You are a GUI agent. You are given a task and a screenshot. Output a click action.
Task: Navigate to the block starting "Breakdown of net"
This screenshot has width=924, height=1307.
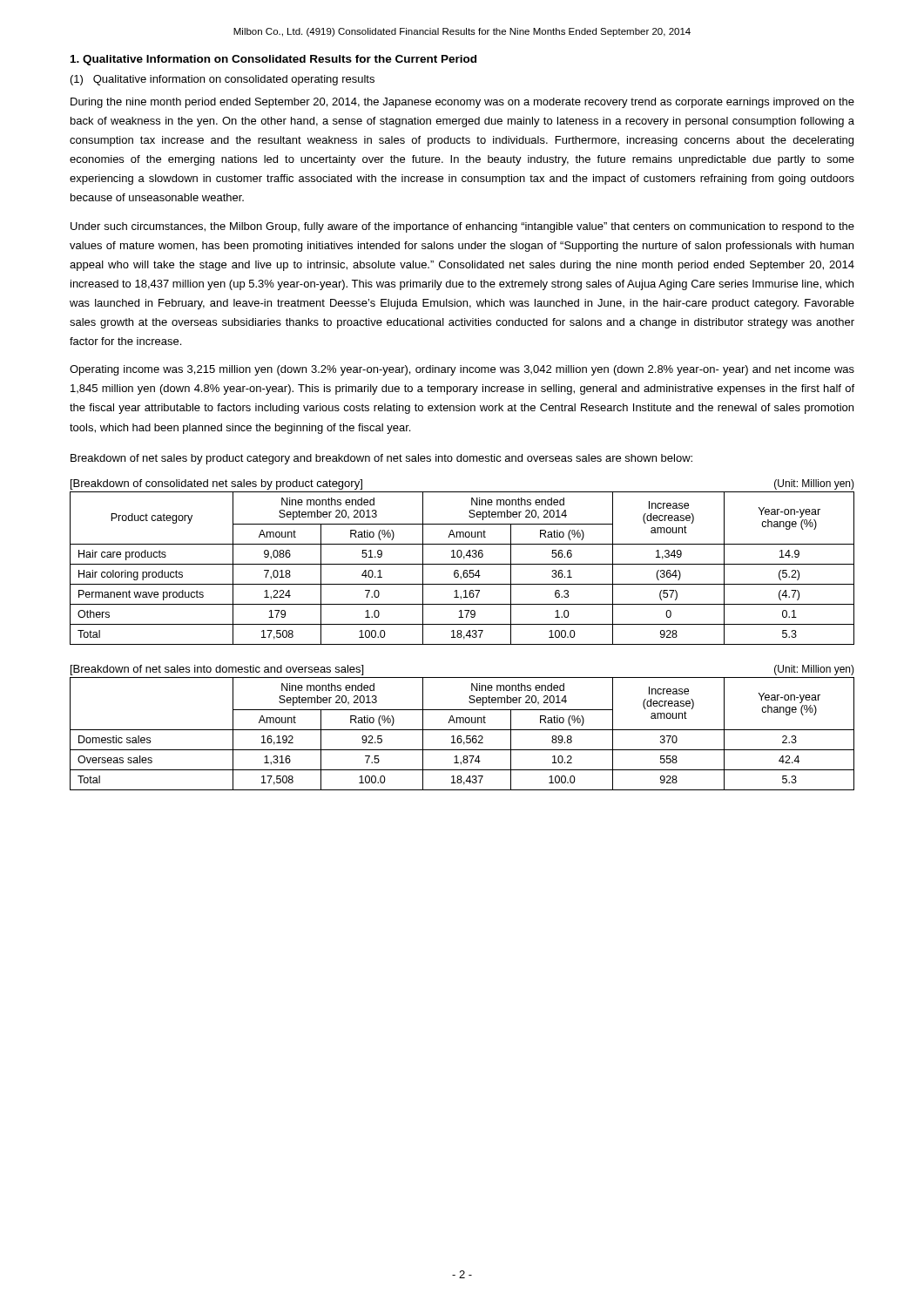click(382, 458)
